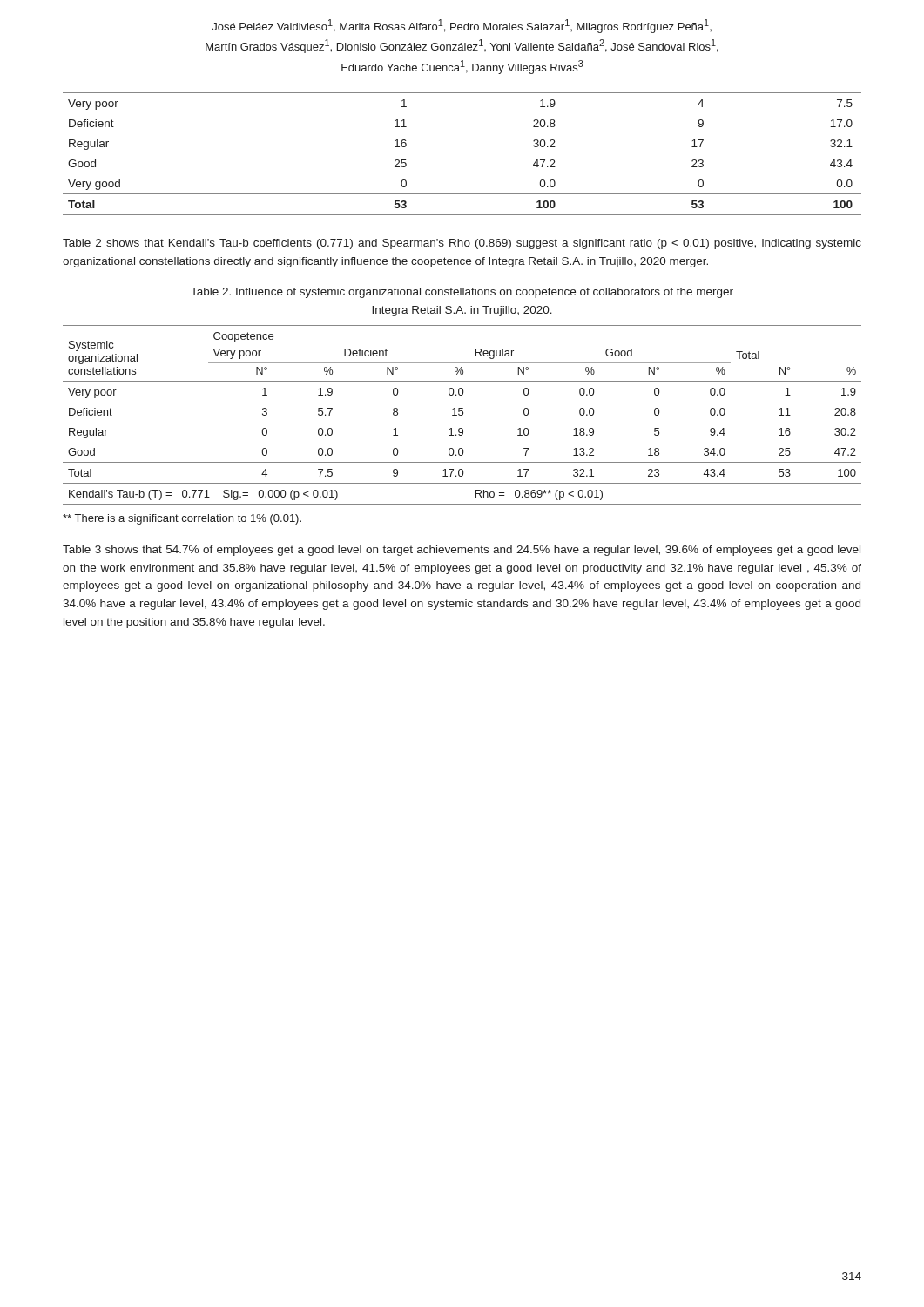Navigate to the block starting "Table 3 shows"

[462, 586]
